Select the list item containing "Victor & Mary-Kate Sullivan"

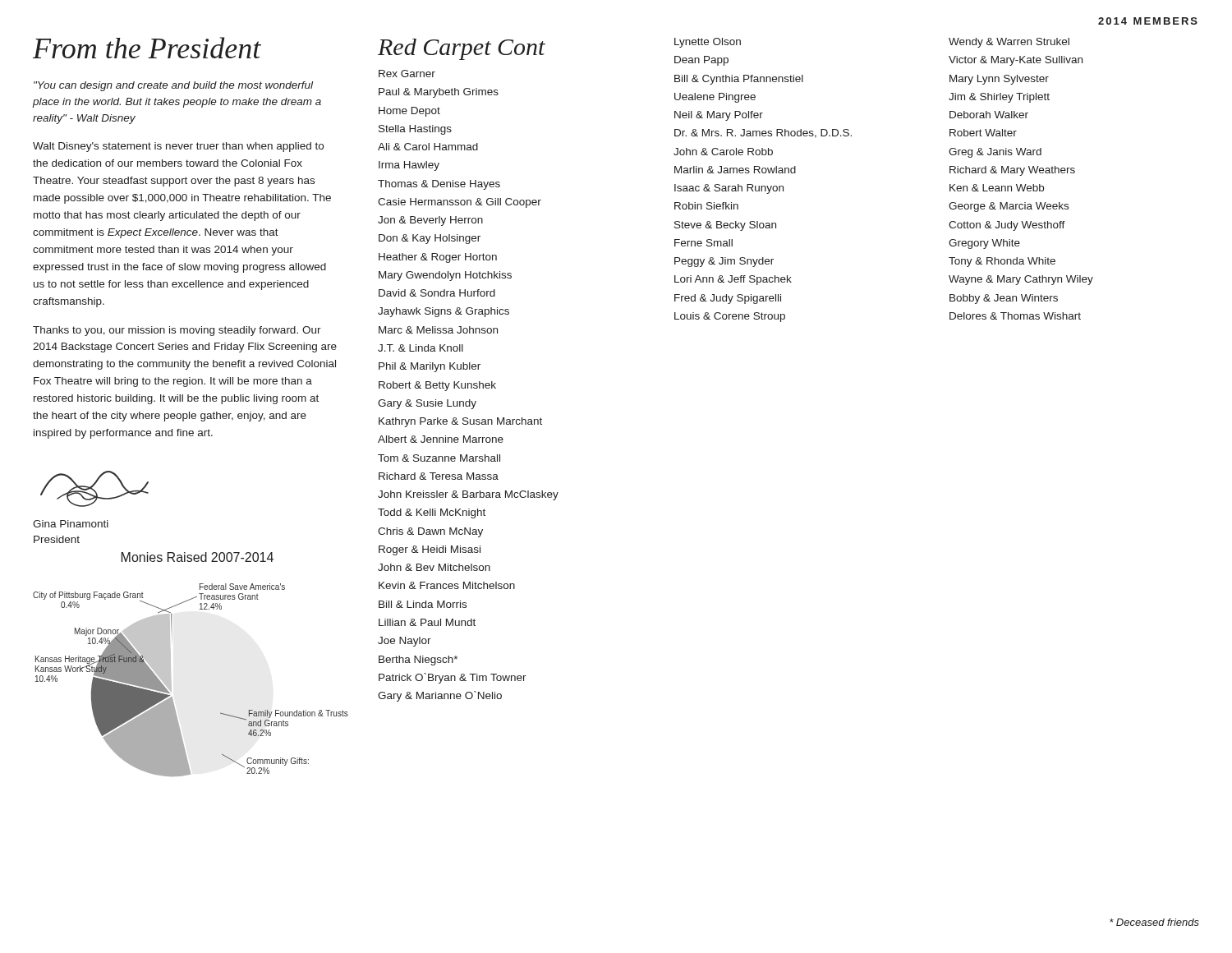(1016, 60)
